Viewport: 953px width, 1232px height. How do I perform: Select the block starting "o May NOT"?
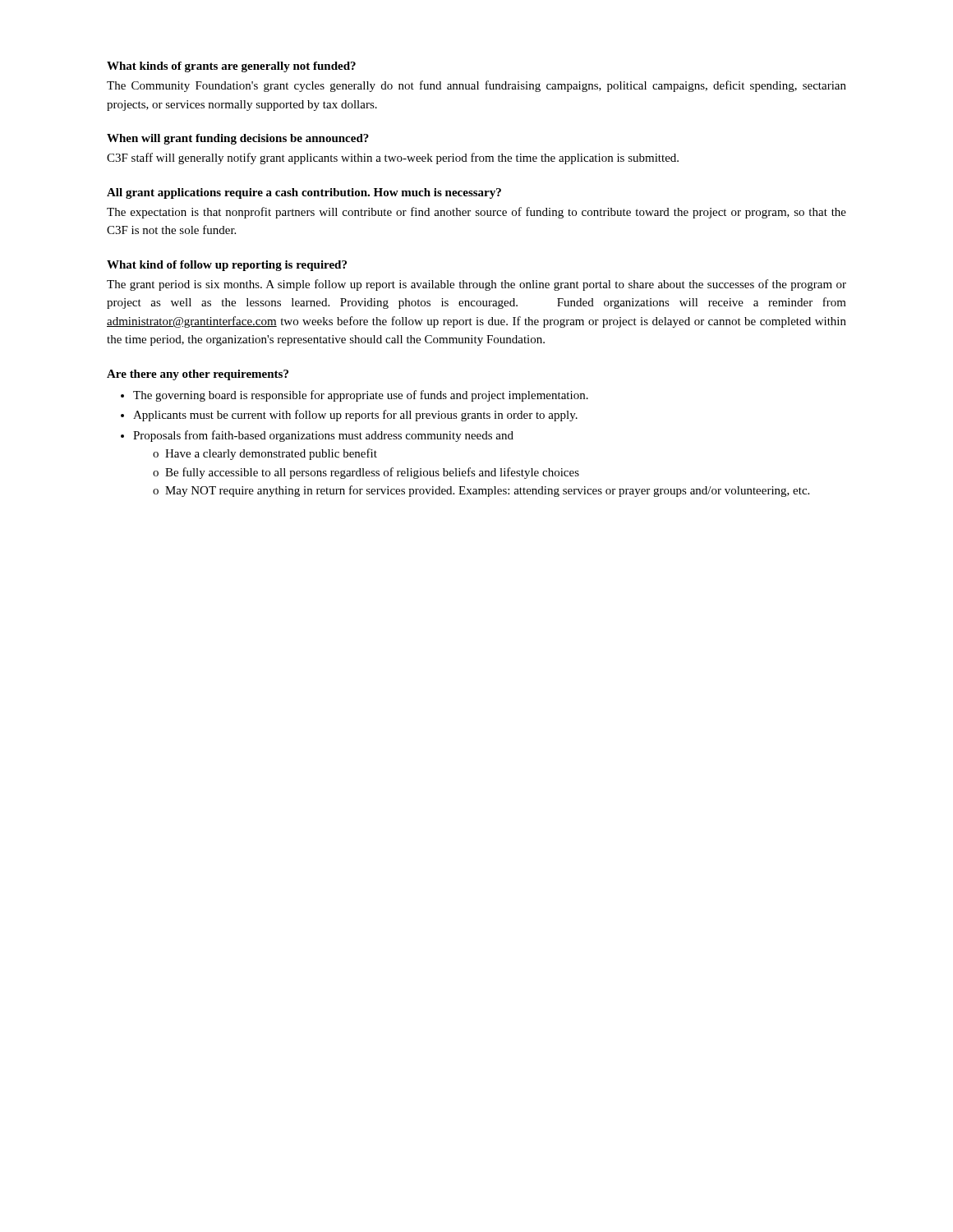tap(482, 490)
